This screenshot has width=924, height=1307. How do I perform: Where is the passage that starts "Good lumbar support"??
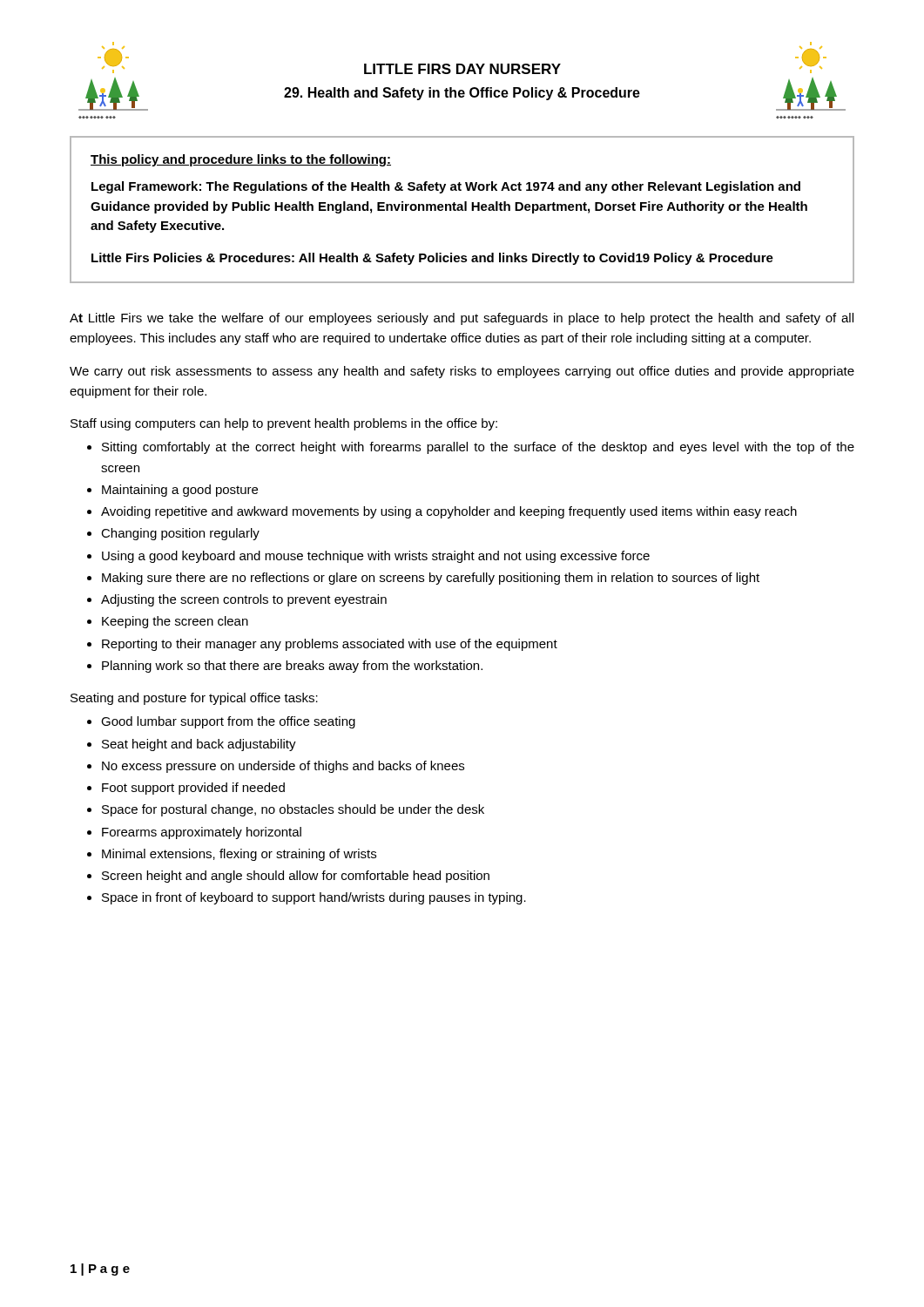(x=228, y=721)
